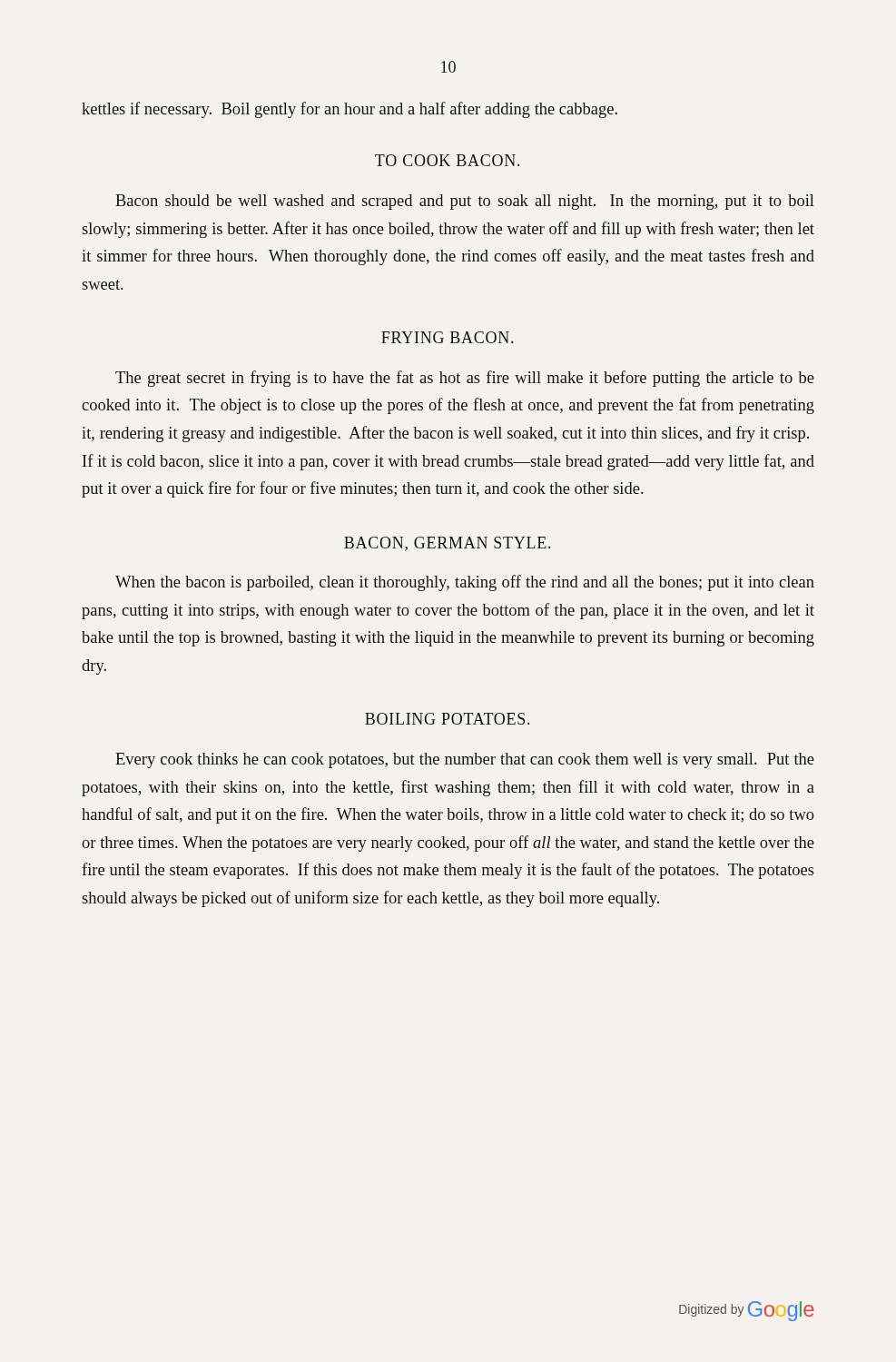Select the block starting "kettles if necessary. Boil gently"

pos(350,109)
